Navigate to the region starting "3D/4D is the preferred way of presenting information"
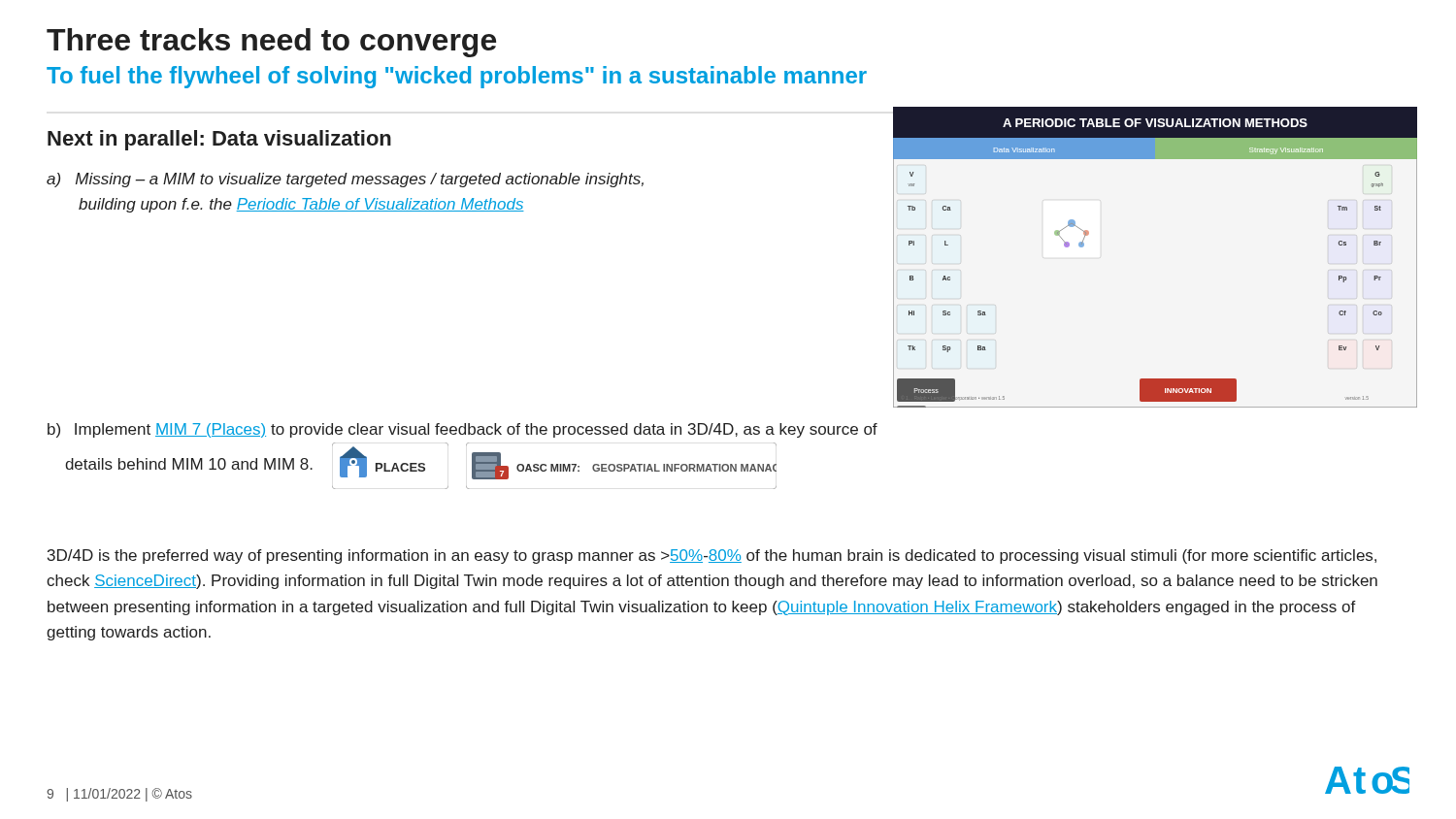This screenshot has height=819, width=1456. click(x=712, y=594)
